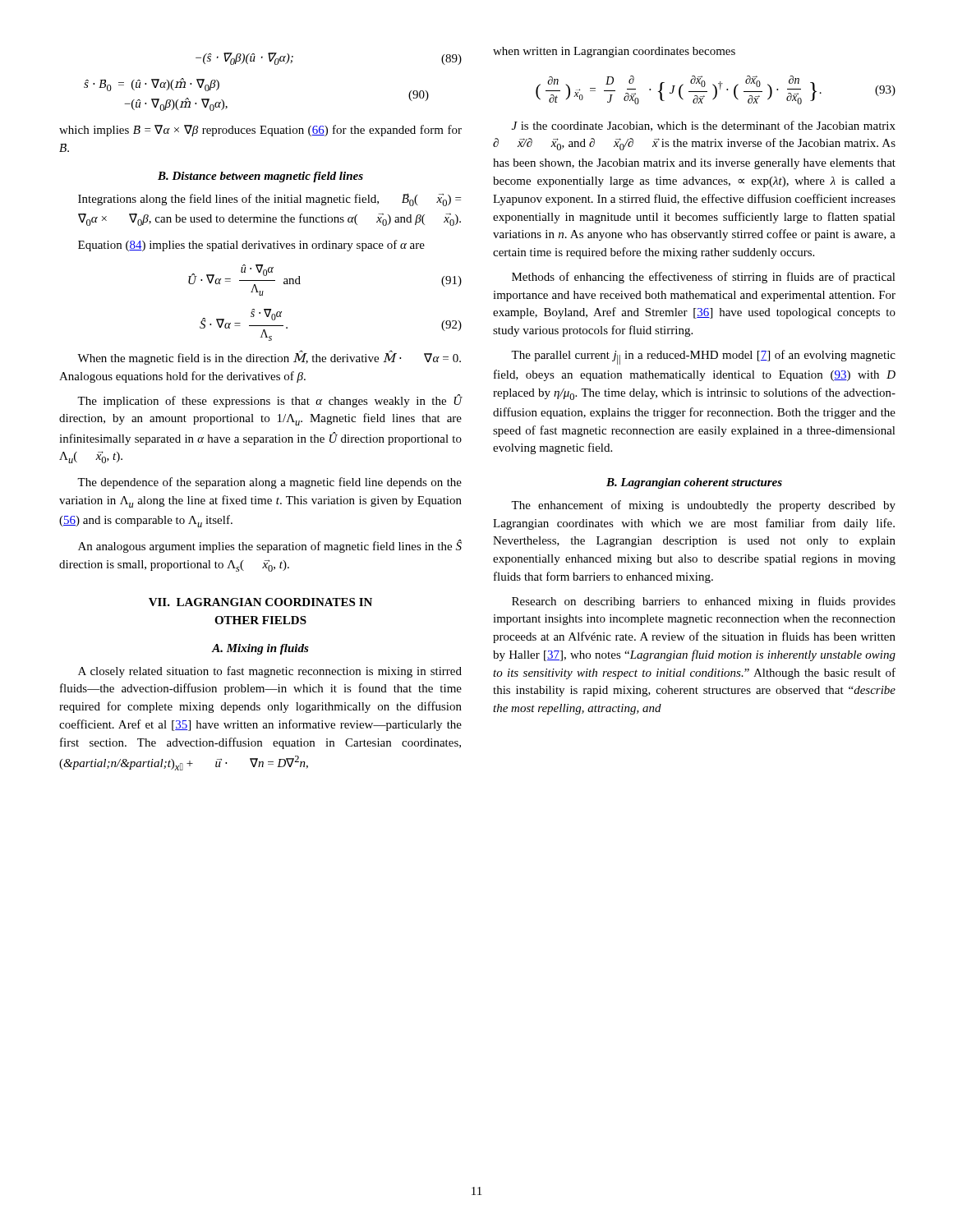Locate the text block containing "A closely related situation to fast magnetic"
Image resolution: width=953 pixels, height=1232 pixels.
[260, 719]
